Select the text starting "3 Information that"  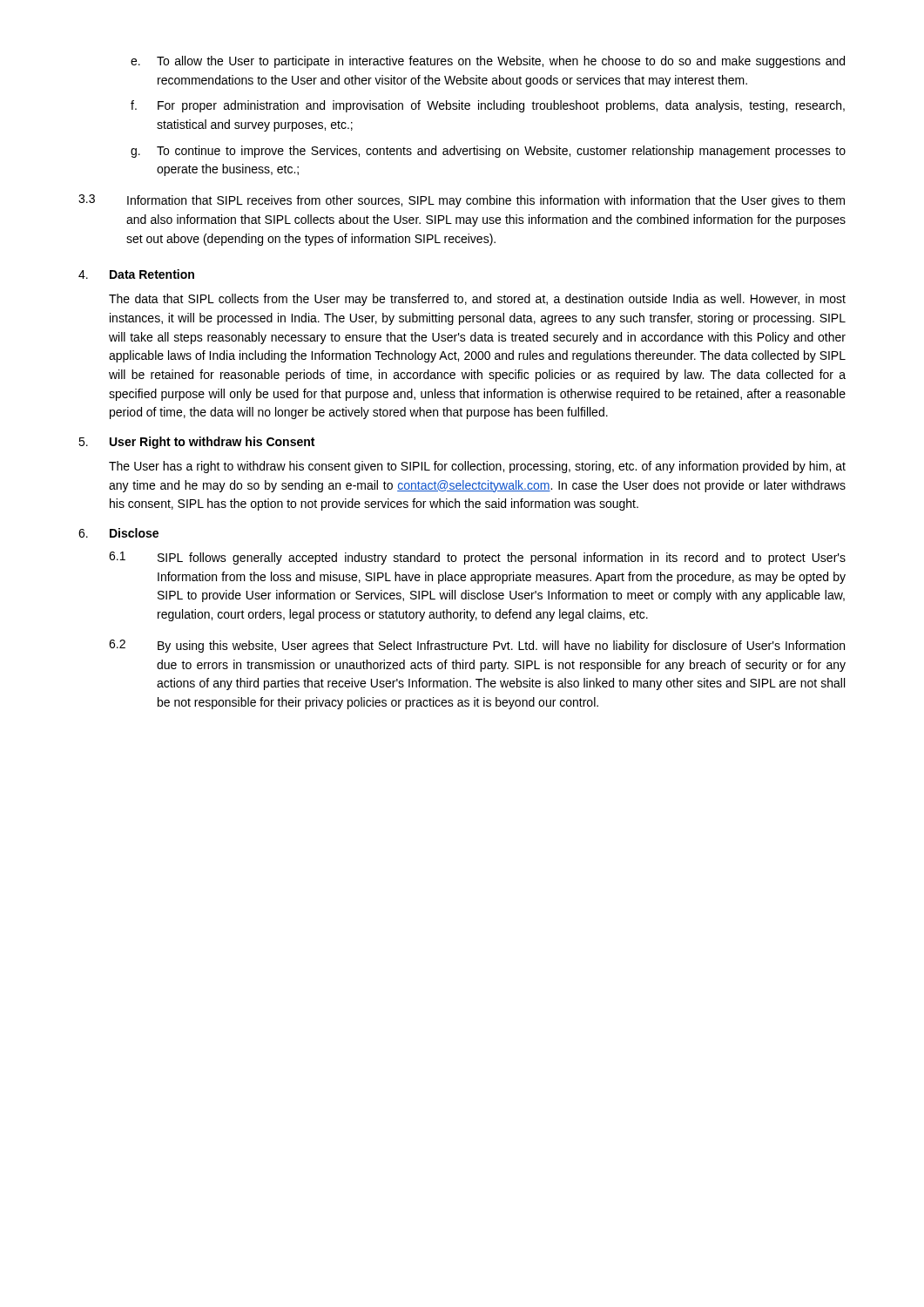coord(462,220)
